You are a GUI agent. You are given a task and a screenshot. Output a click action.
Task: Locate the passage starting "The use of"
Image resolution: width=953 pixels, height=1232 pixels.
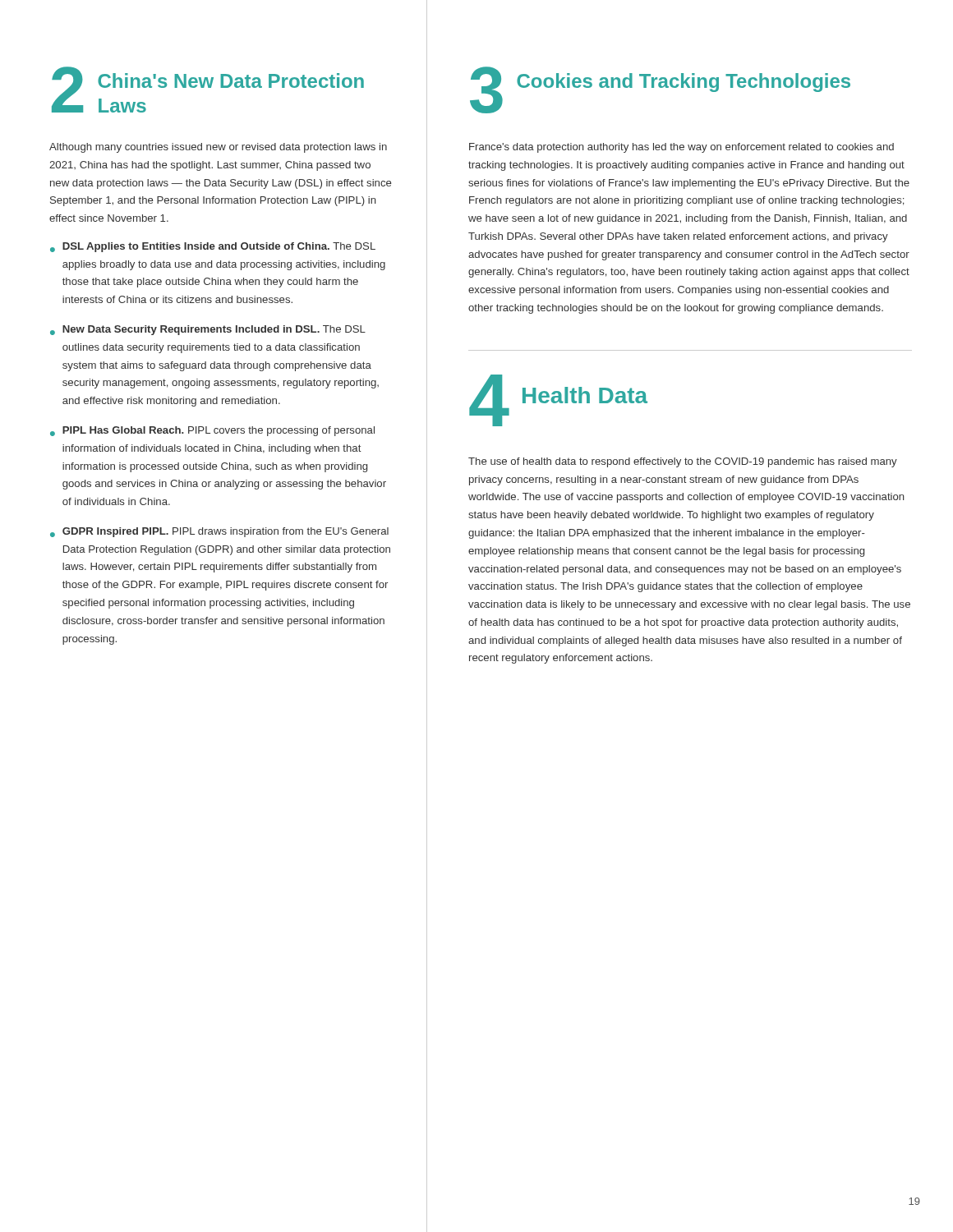(689, 559)
